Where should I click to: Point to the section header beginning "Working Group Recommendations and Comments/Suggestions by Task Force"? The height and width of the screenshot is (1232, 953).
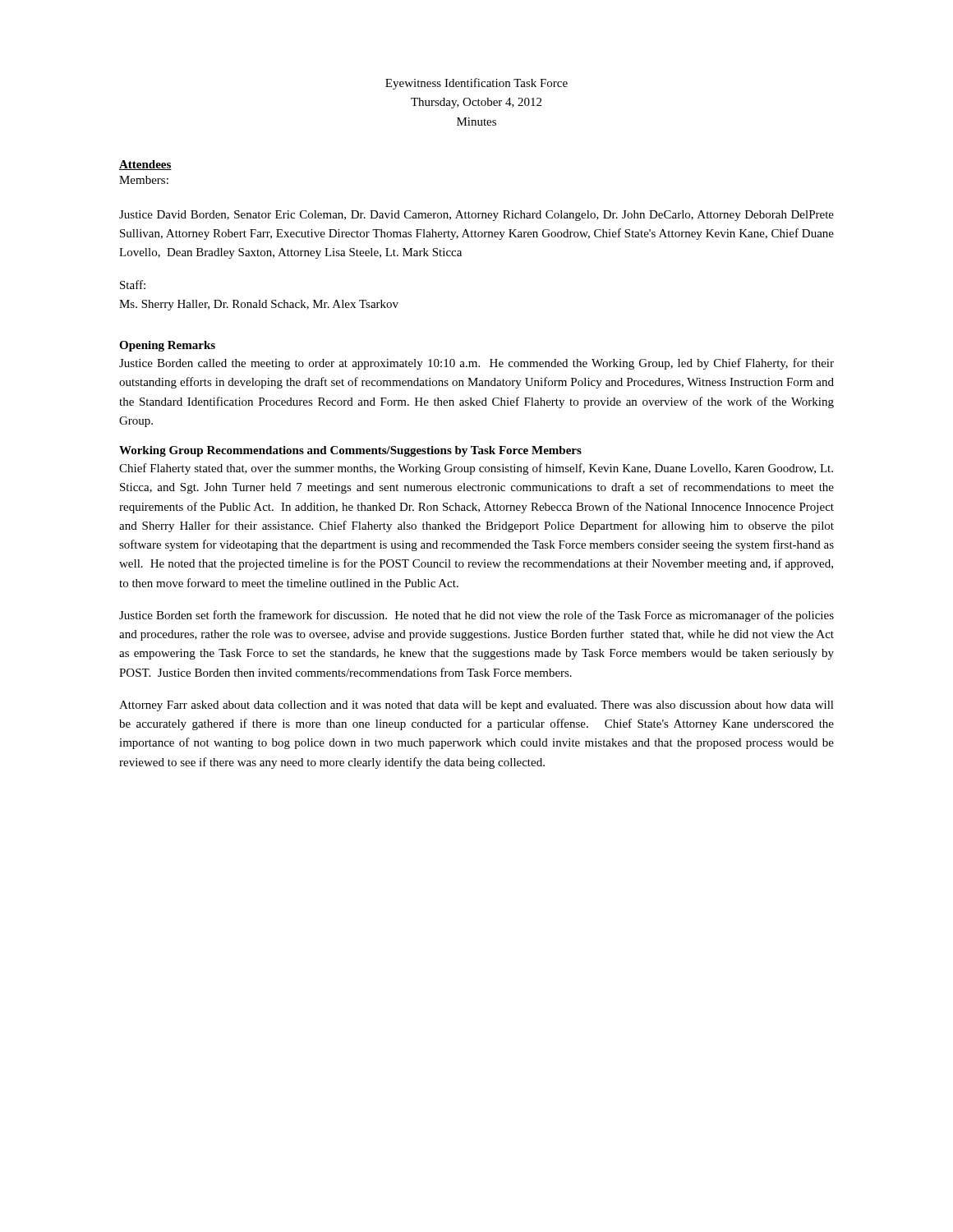click(x=350, y=450)
